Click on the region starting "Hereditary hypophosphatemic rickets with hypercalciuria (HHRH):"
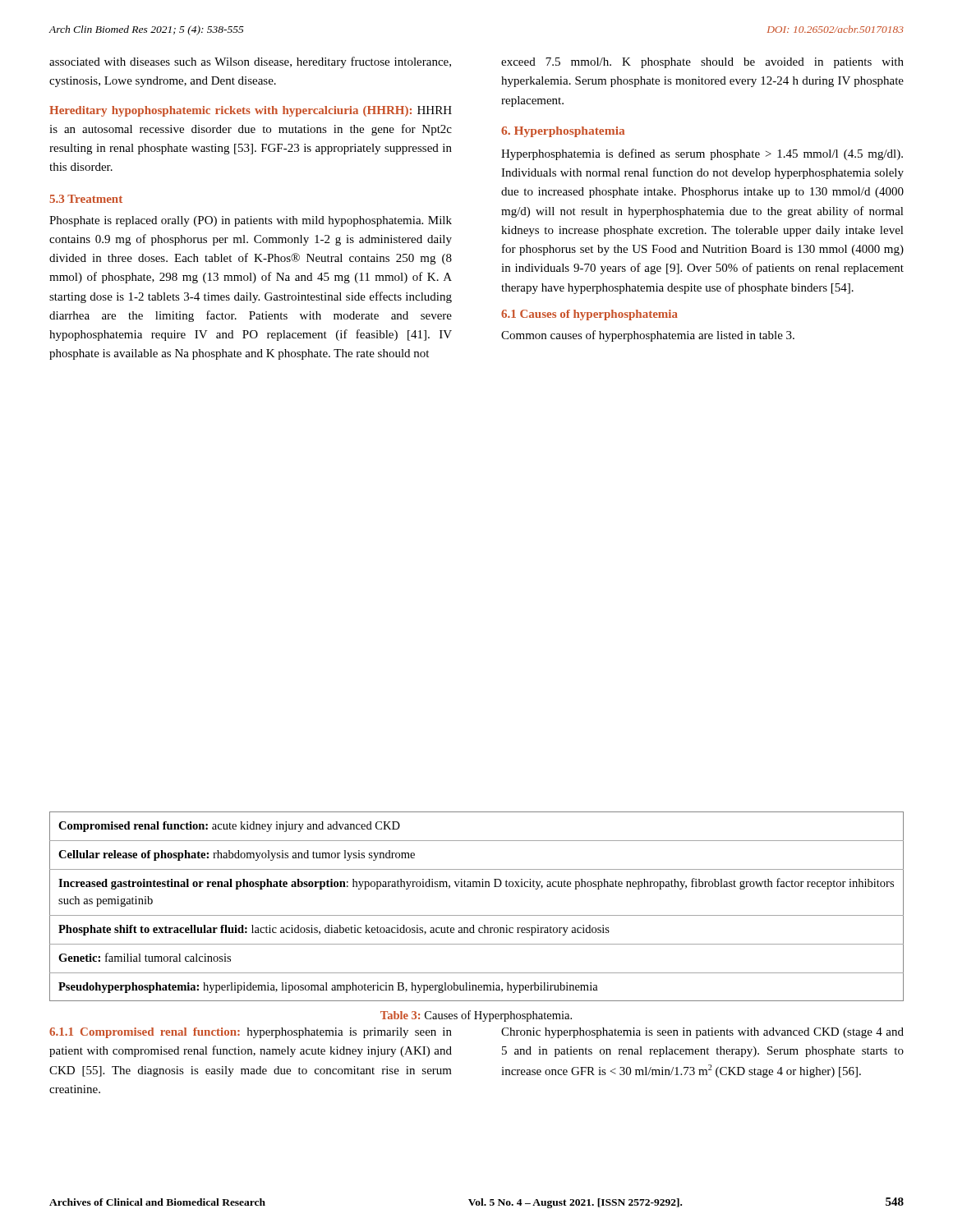953x1232 pixels. click(251, 139)
